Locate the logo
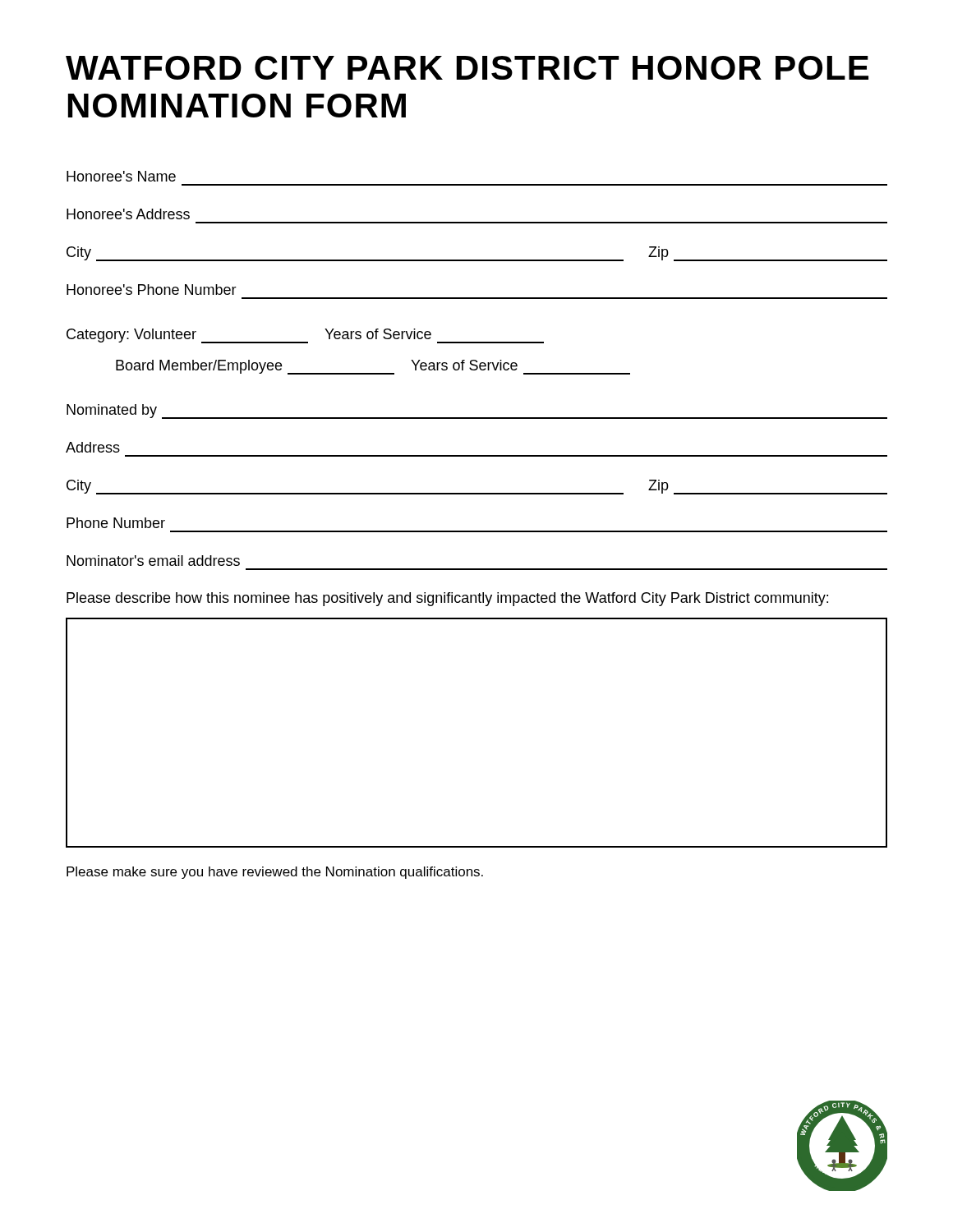Image resolution: width=953 pixels, height=1232 pixels. (842, 1146)
